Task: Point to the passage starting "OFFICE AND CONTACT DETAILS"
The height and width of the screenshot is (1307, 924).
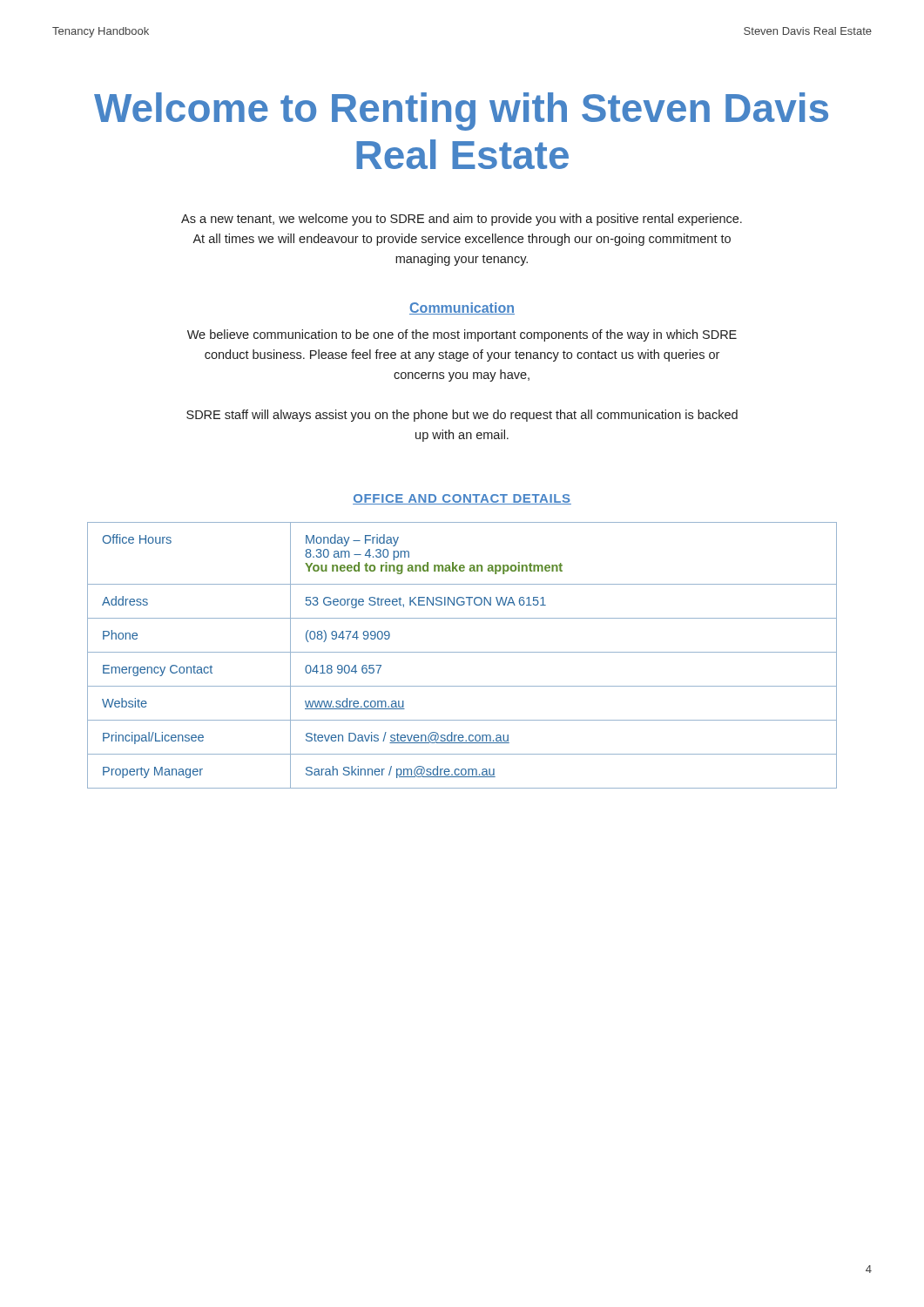Action: (462, 498)
